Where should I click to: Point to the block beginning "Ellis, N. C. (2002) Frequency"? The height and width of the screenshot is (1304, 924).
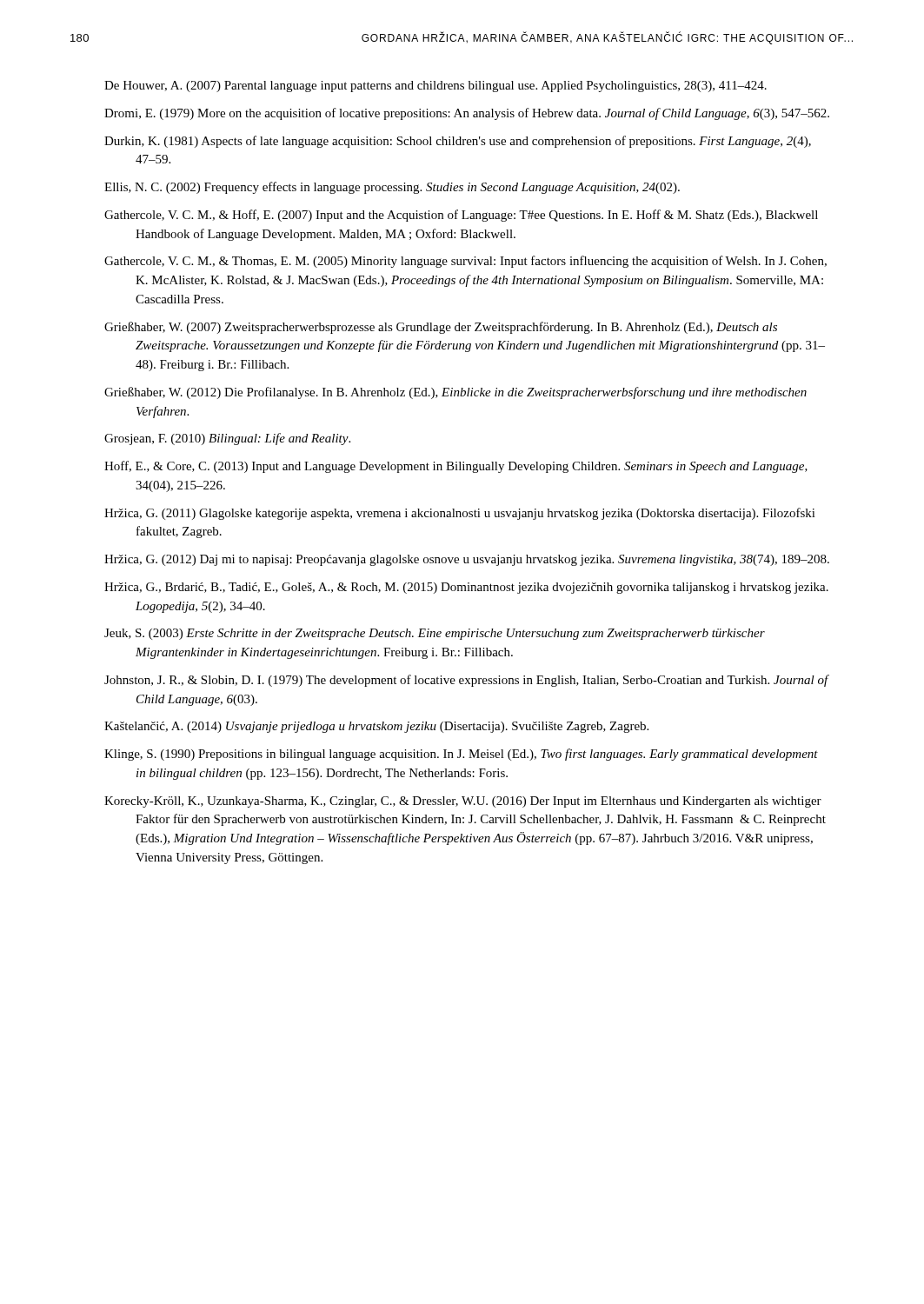[392, 187]
